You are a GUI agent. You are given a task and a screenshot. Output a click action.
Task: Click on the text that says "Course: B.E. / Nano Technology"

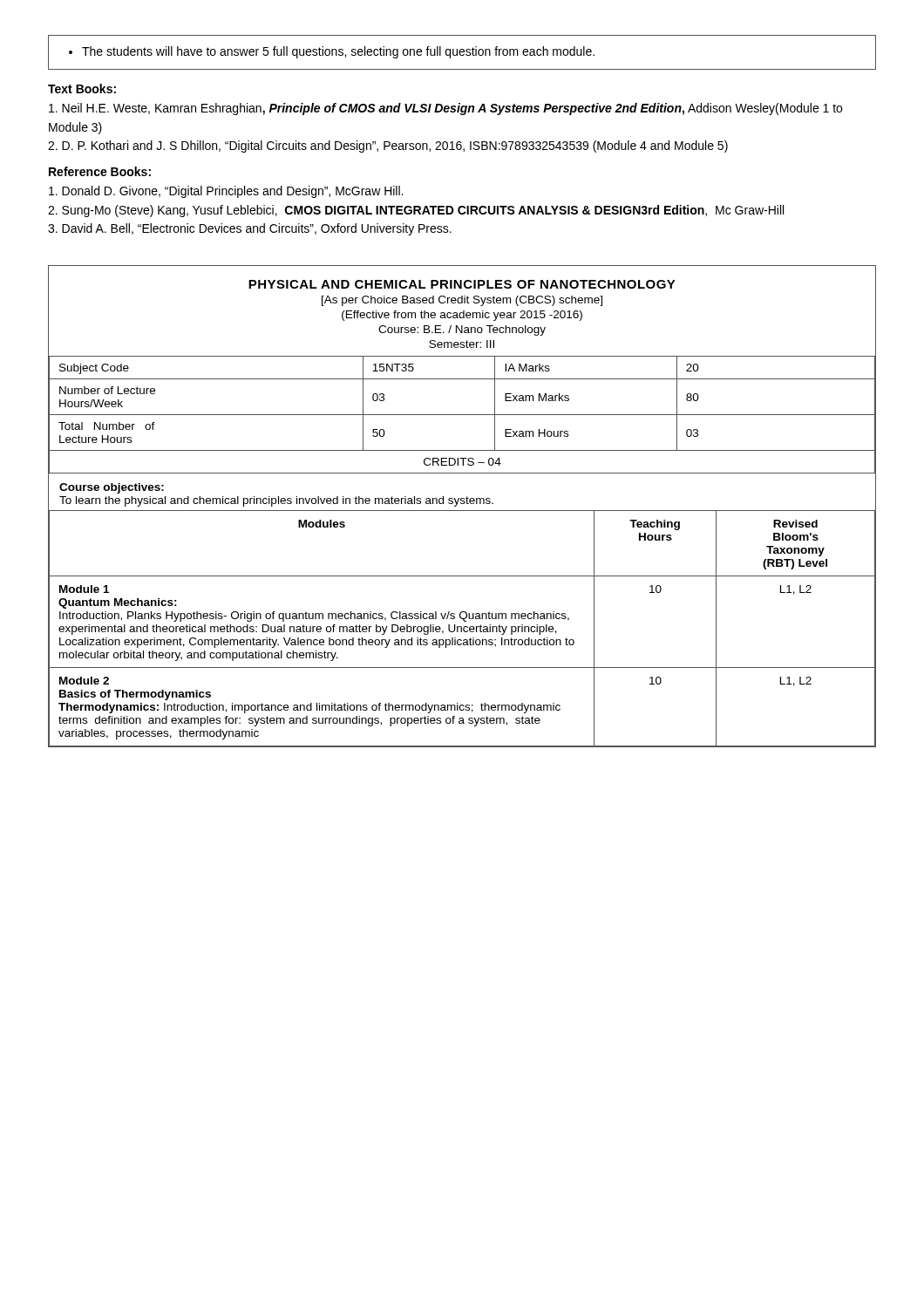(462, 329)
